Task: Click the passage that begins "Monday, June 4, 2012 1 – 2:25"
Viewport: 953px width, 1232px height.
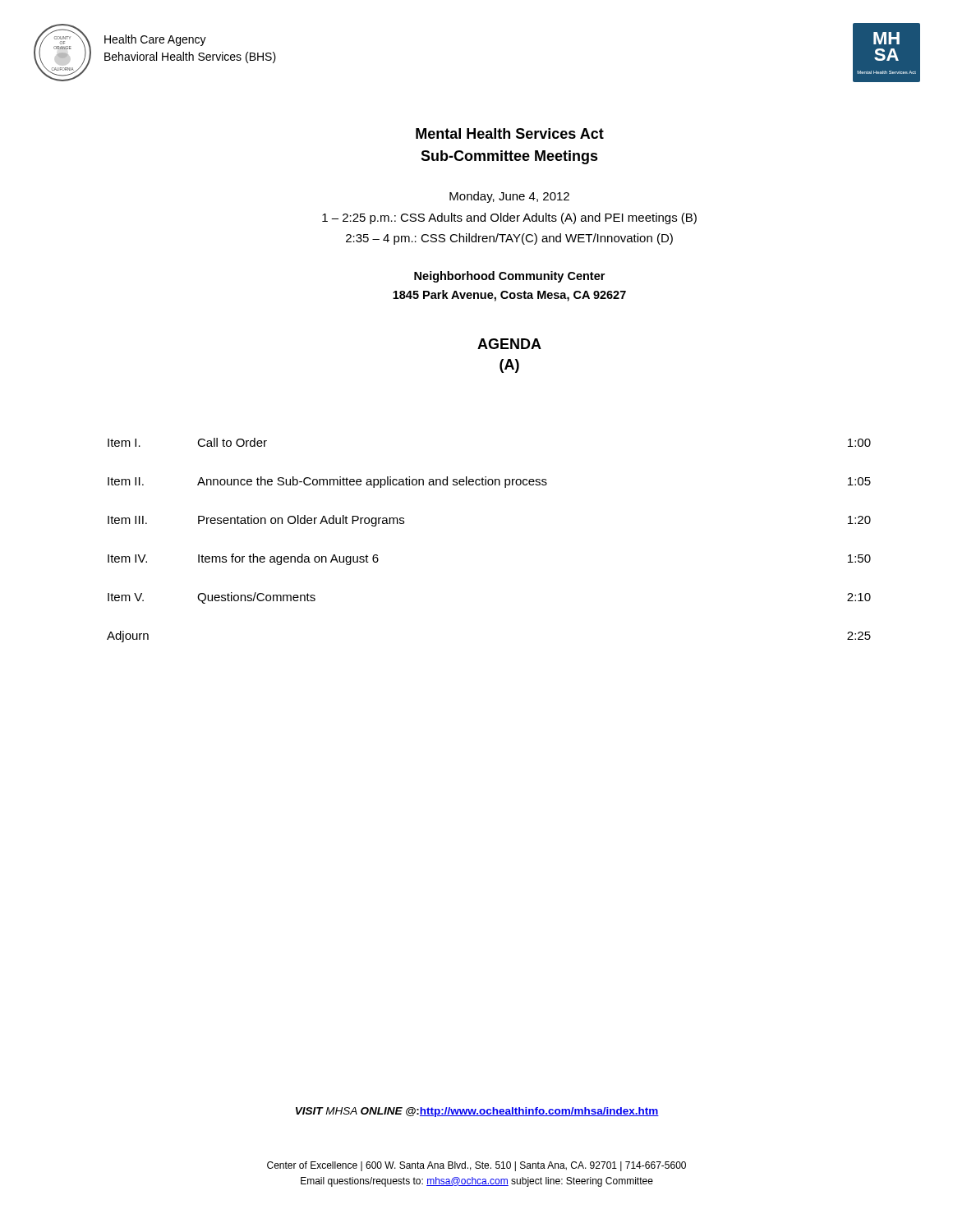Action: pos(509,217)
